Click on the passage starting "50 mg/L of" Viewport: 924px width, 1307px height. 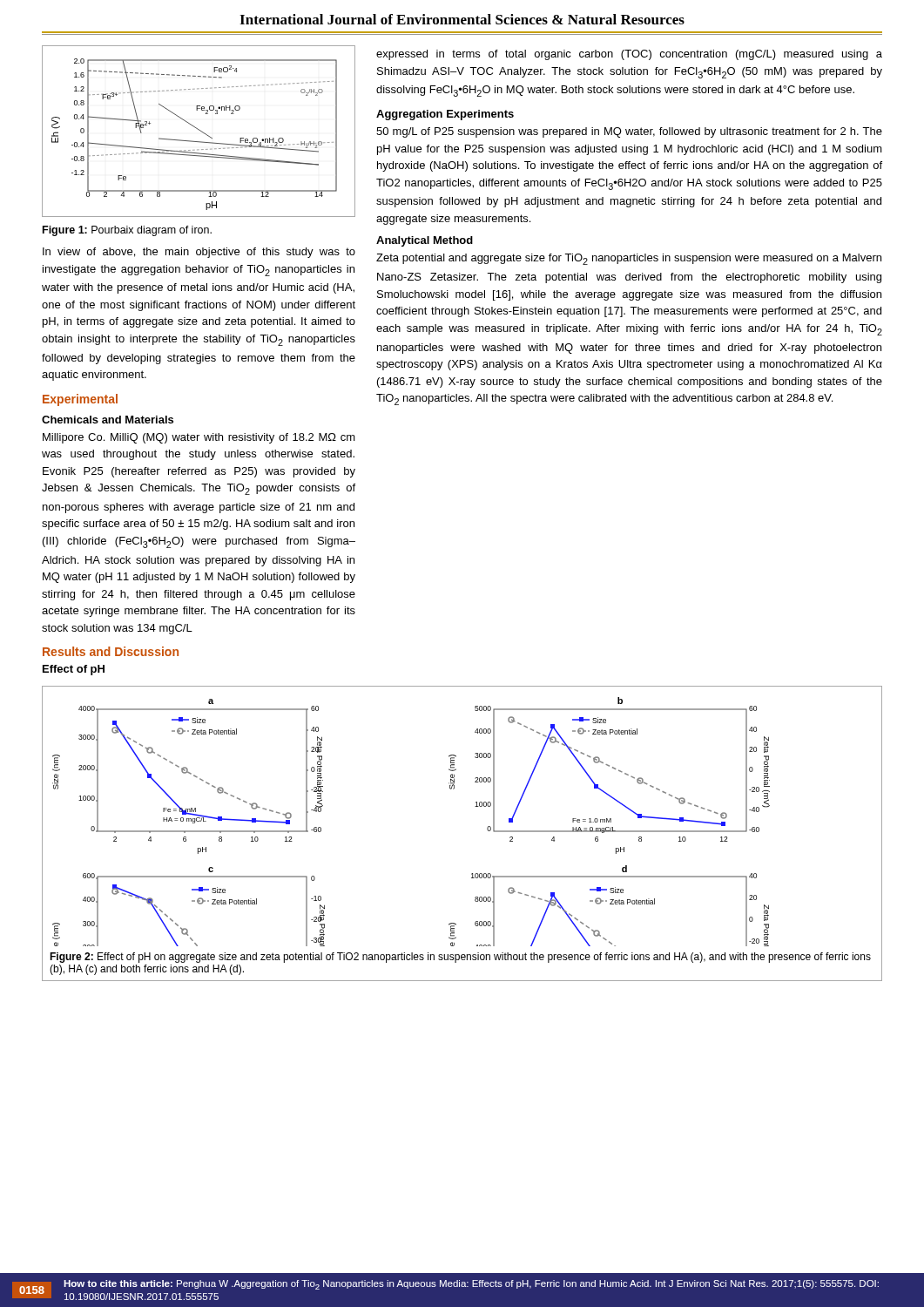[629, 175]
